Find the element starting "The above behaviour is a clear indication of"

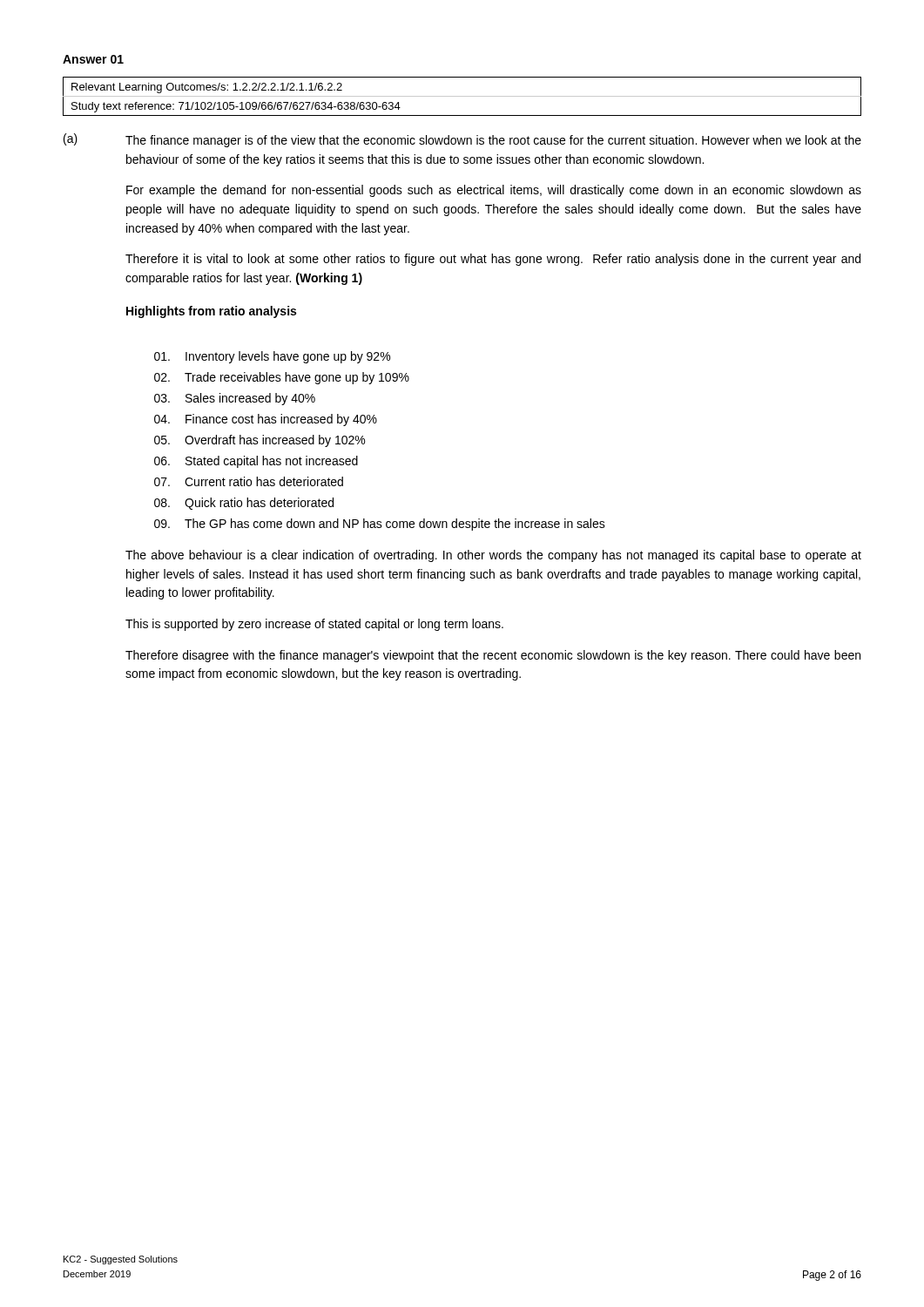click(493, 574)
